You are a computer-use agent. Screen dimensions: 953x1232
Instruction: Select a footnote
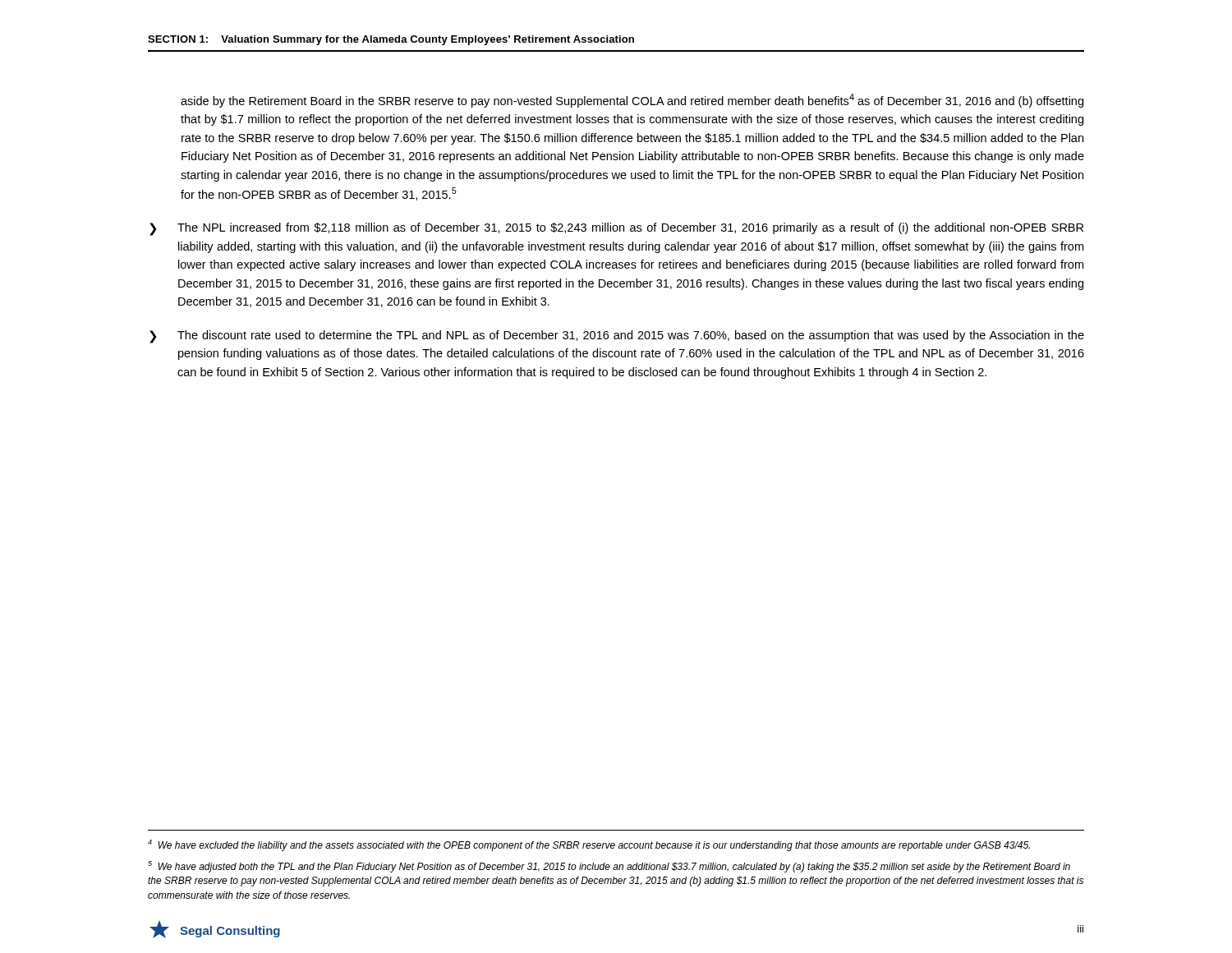click(x=616, y=870)
